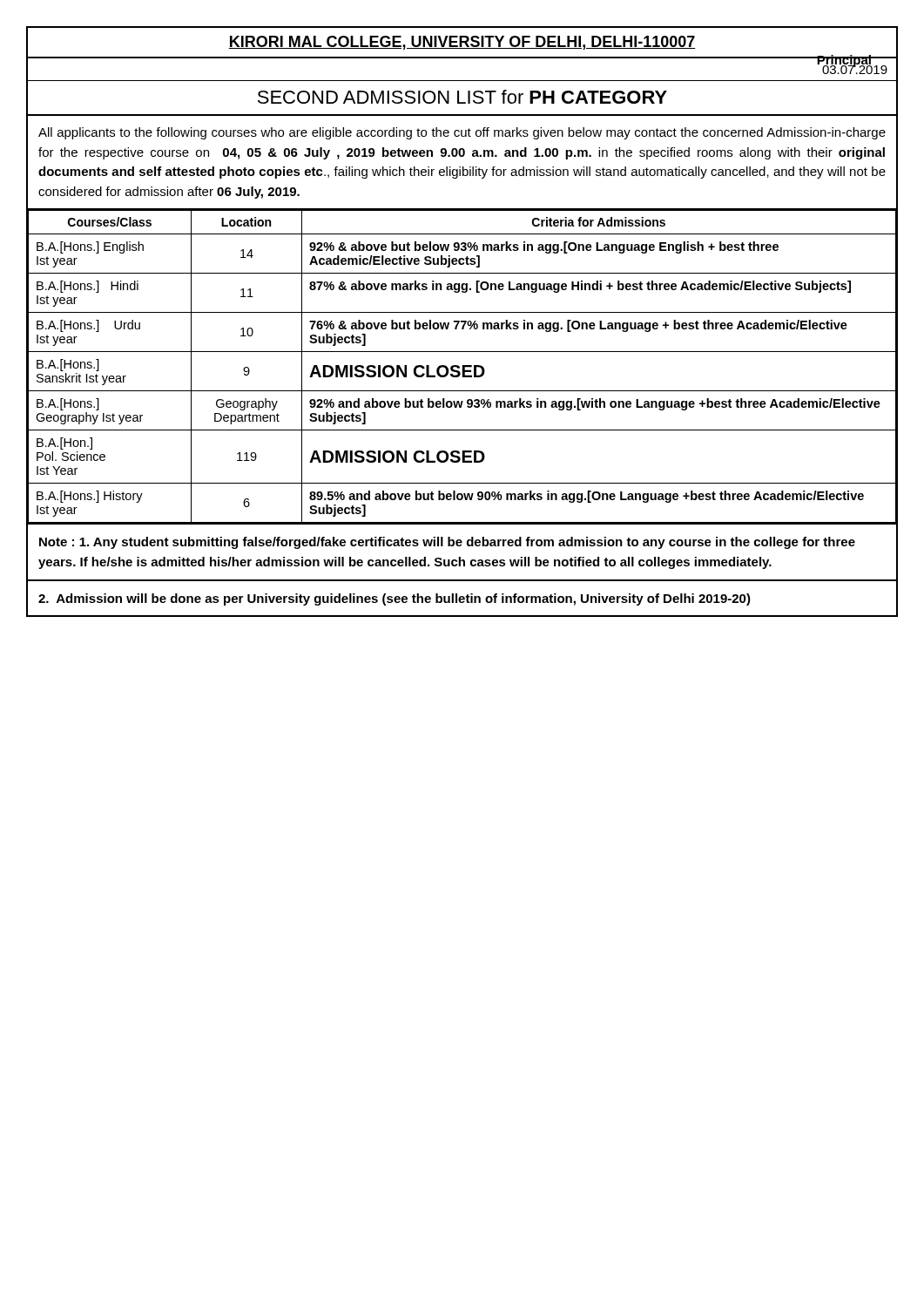924x1307 pixels.
Task: Locate the title containing "SECOND ADMISSION LIST for PH CATEGORY"
Action: (x=462, y=97)
